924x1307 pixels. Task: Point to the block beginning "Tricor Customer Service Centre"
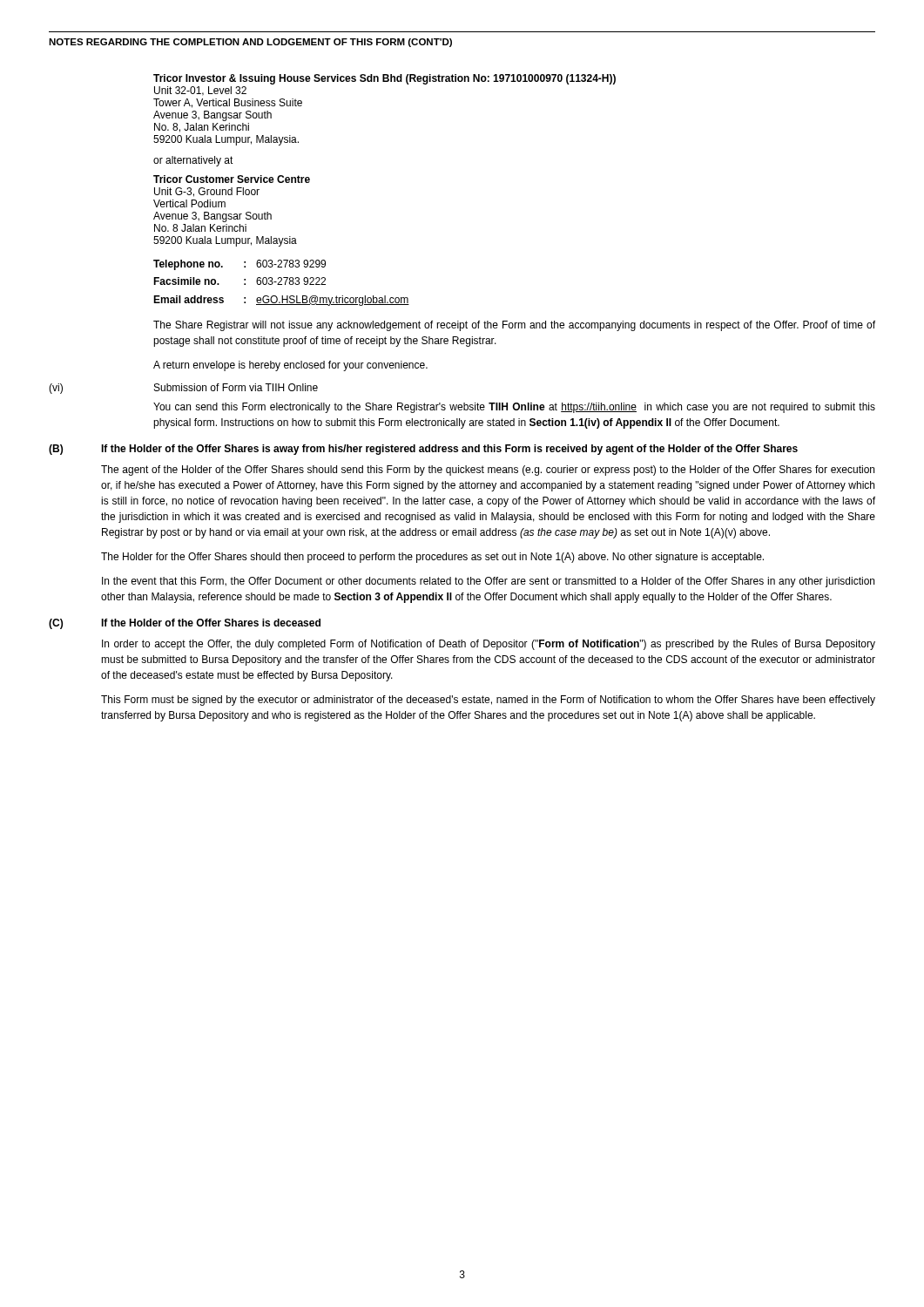[x=232, y=210]
